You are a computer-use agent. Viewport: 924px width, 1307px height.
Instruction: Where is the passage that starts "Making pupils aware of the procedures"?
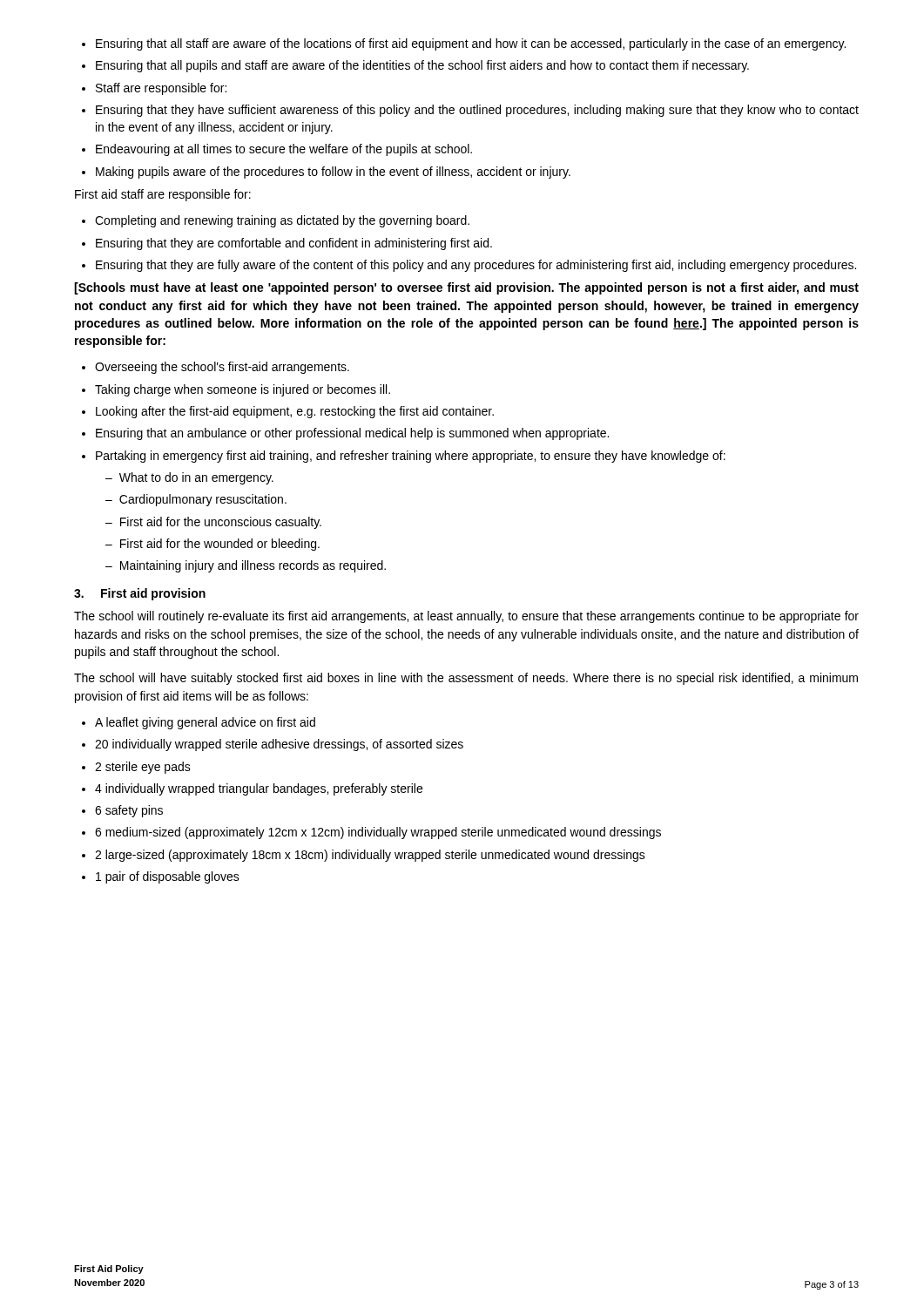[477, 172]
